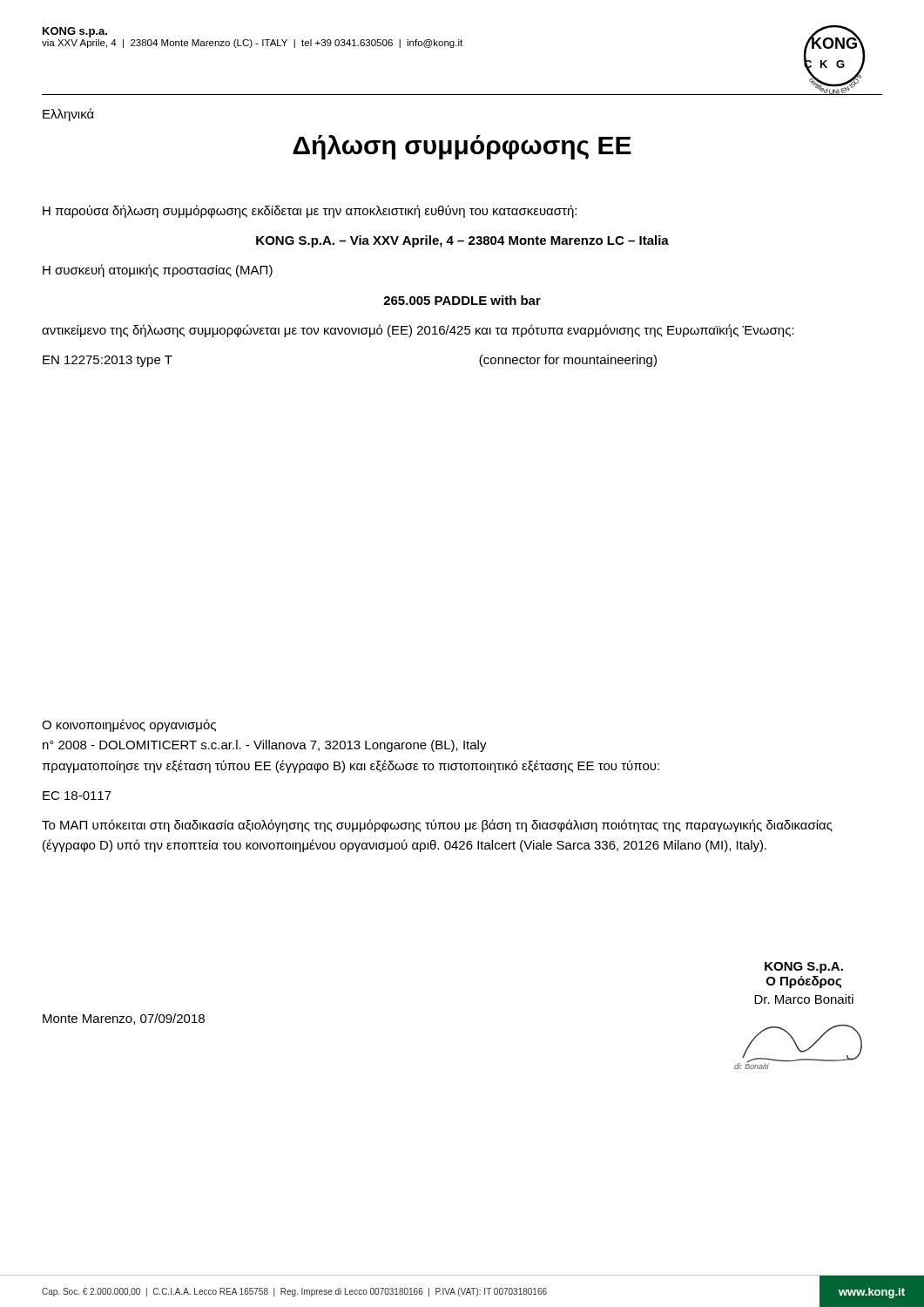Select the text starting "EC 18-0117"

pos(77,795)
